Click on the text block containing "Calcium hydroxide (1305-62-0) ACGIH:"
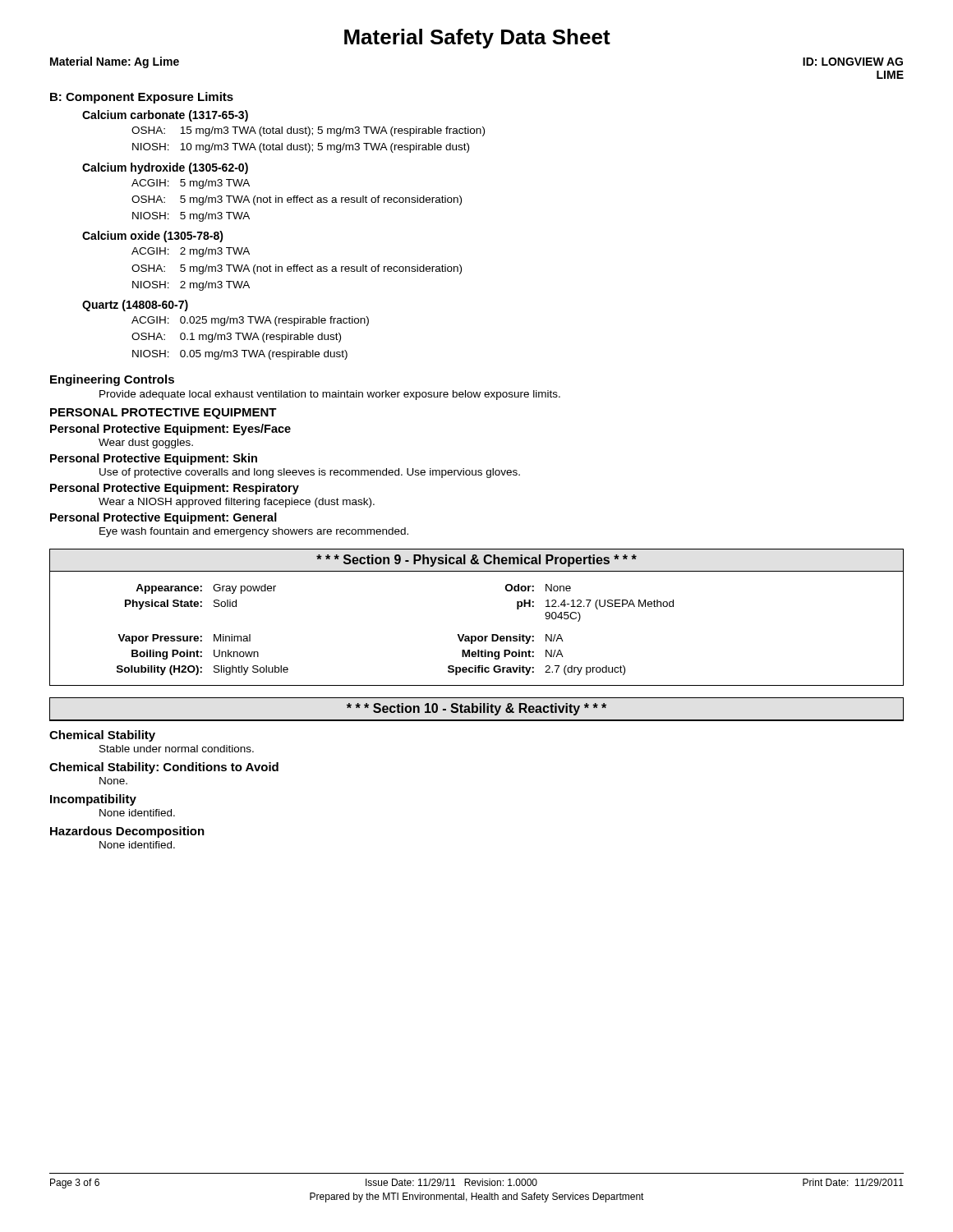The width and height of the screenshot is (953, 1232). coord(165,168)
